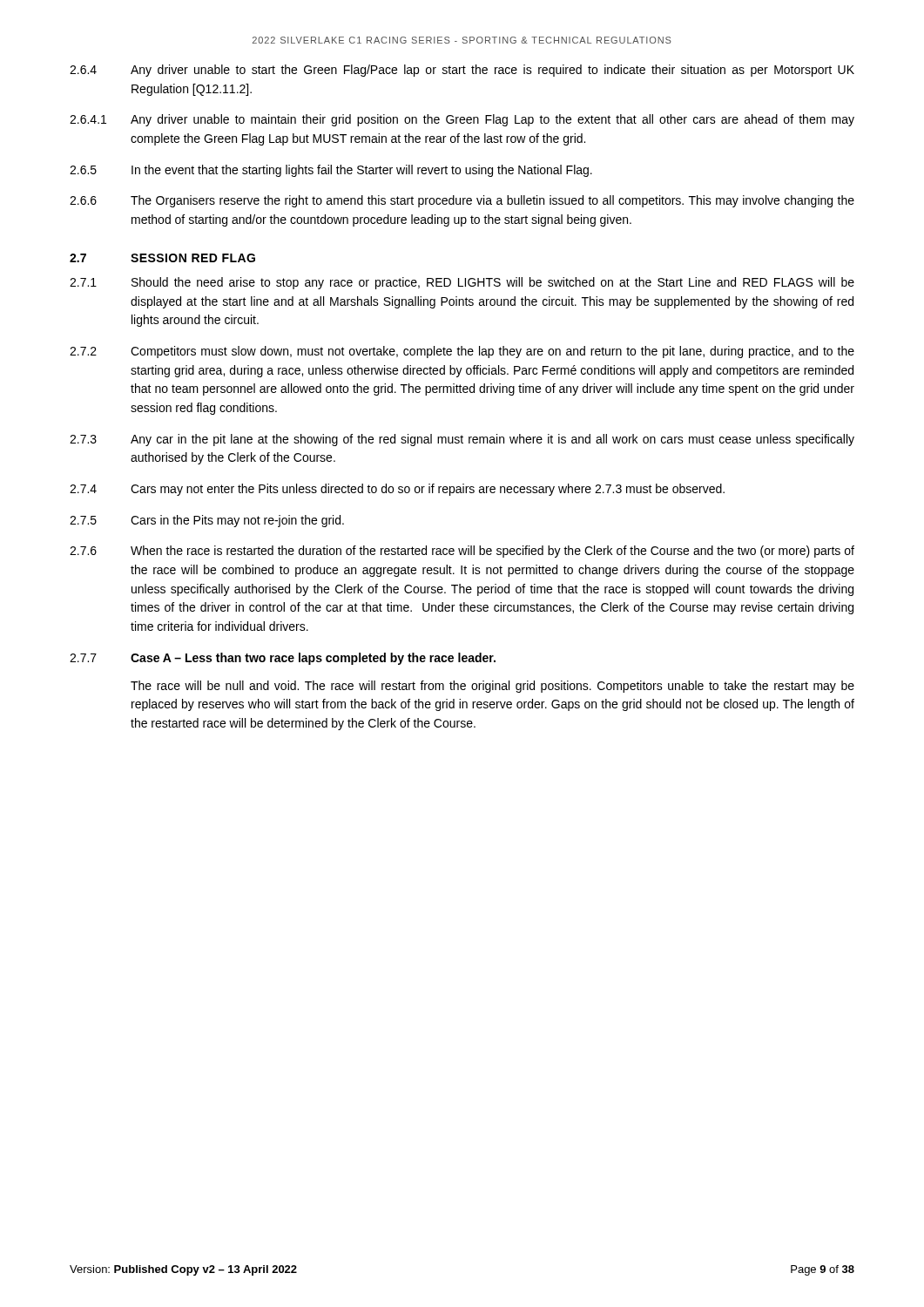Point to the block starting "2.7.2 Competitors must slow"
Viewport: 924px width, 1307px height.
[x=462, y=380]
